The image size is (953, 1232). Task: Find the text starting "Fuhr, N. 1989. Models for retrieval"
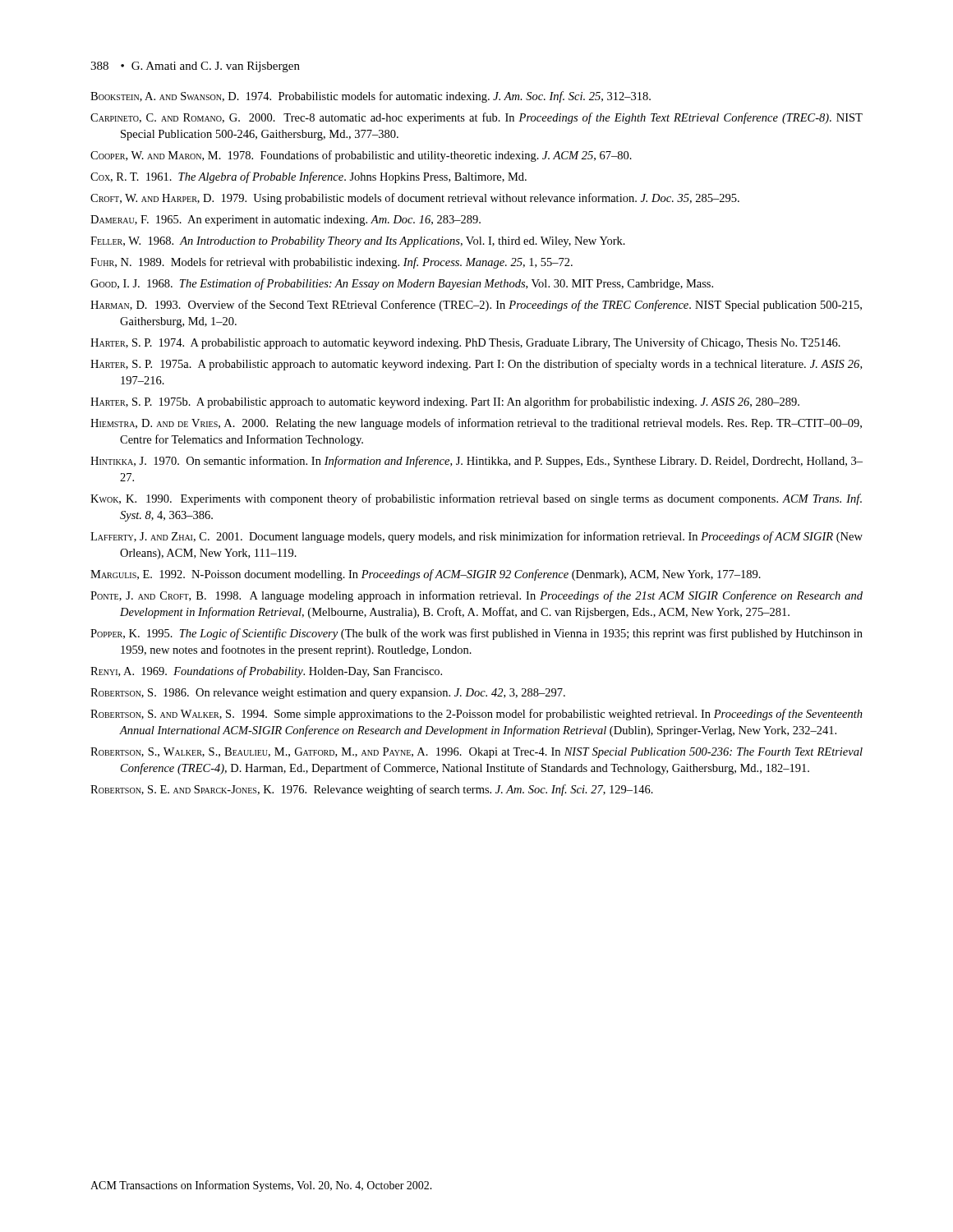coord(332,262)
